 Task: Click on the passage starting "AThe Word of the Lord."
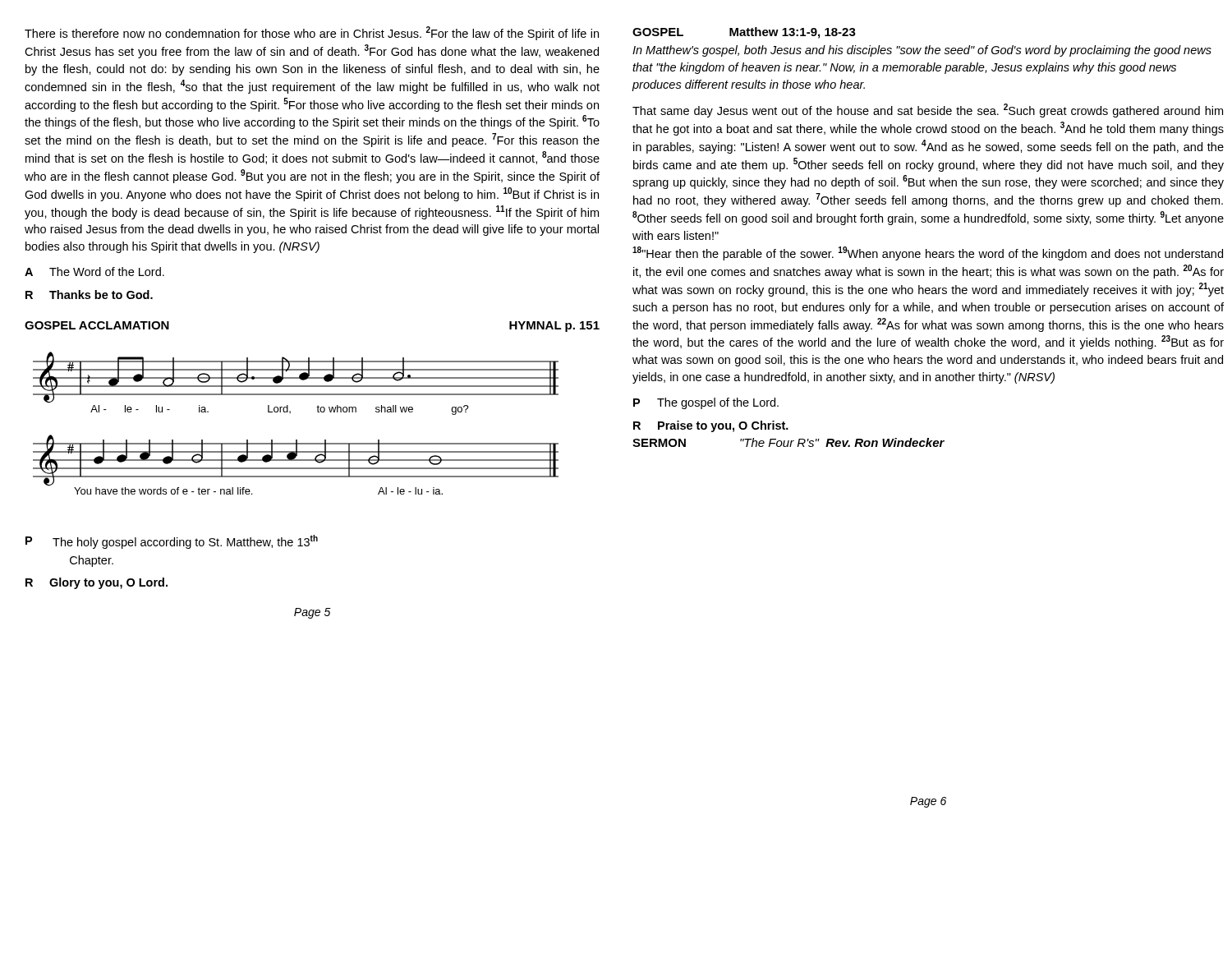point(95,273)
